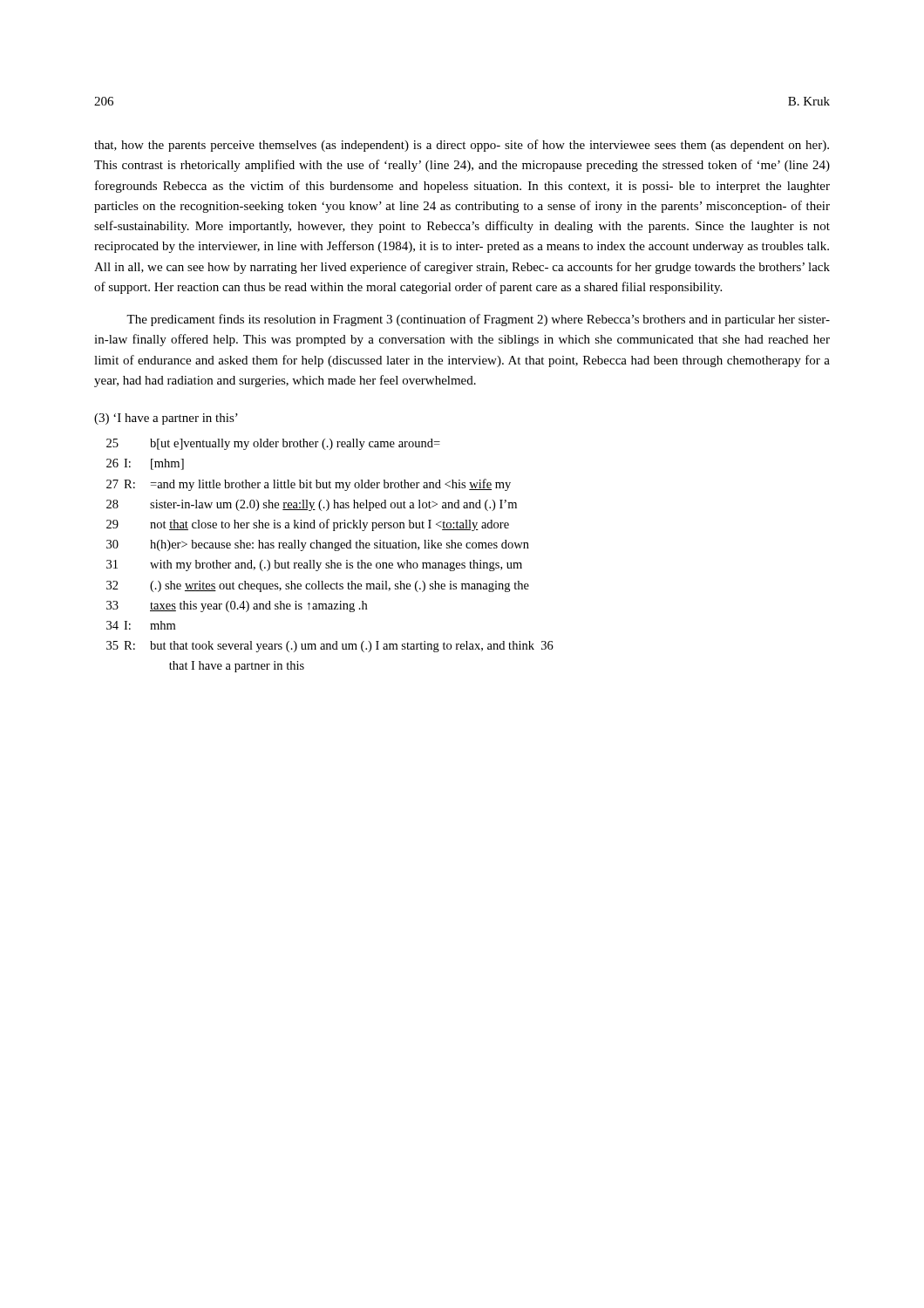924x1308 pixels.
Task: Navigate to the text block starting "28 sister-in-law um"
Action: coord(462,504)
